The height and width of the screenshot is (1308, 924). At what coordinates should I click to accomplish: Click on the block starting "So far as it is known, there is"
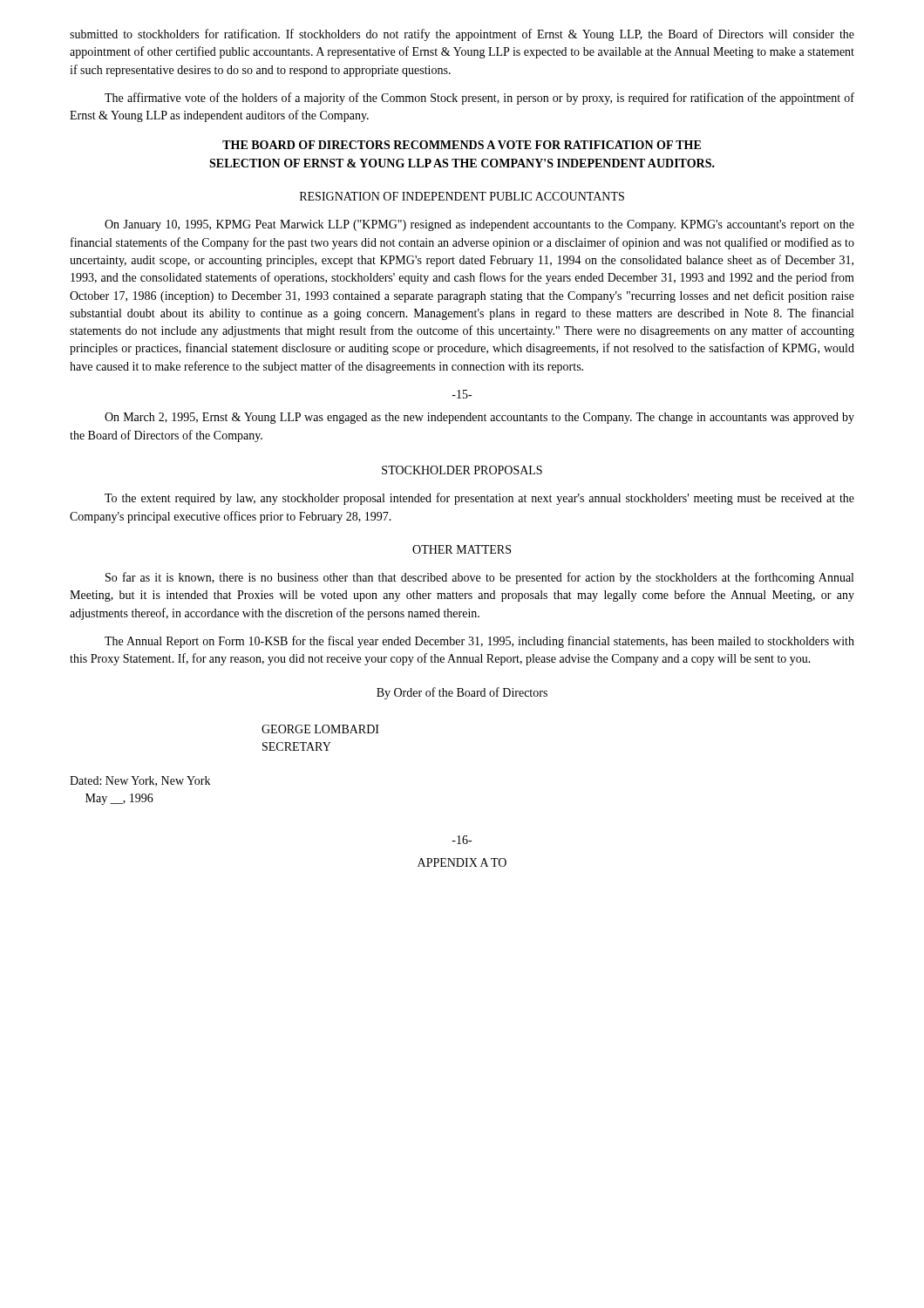[462, 596]
